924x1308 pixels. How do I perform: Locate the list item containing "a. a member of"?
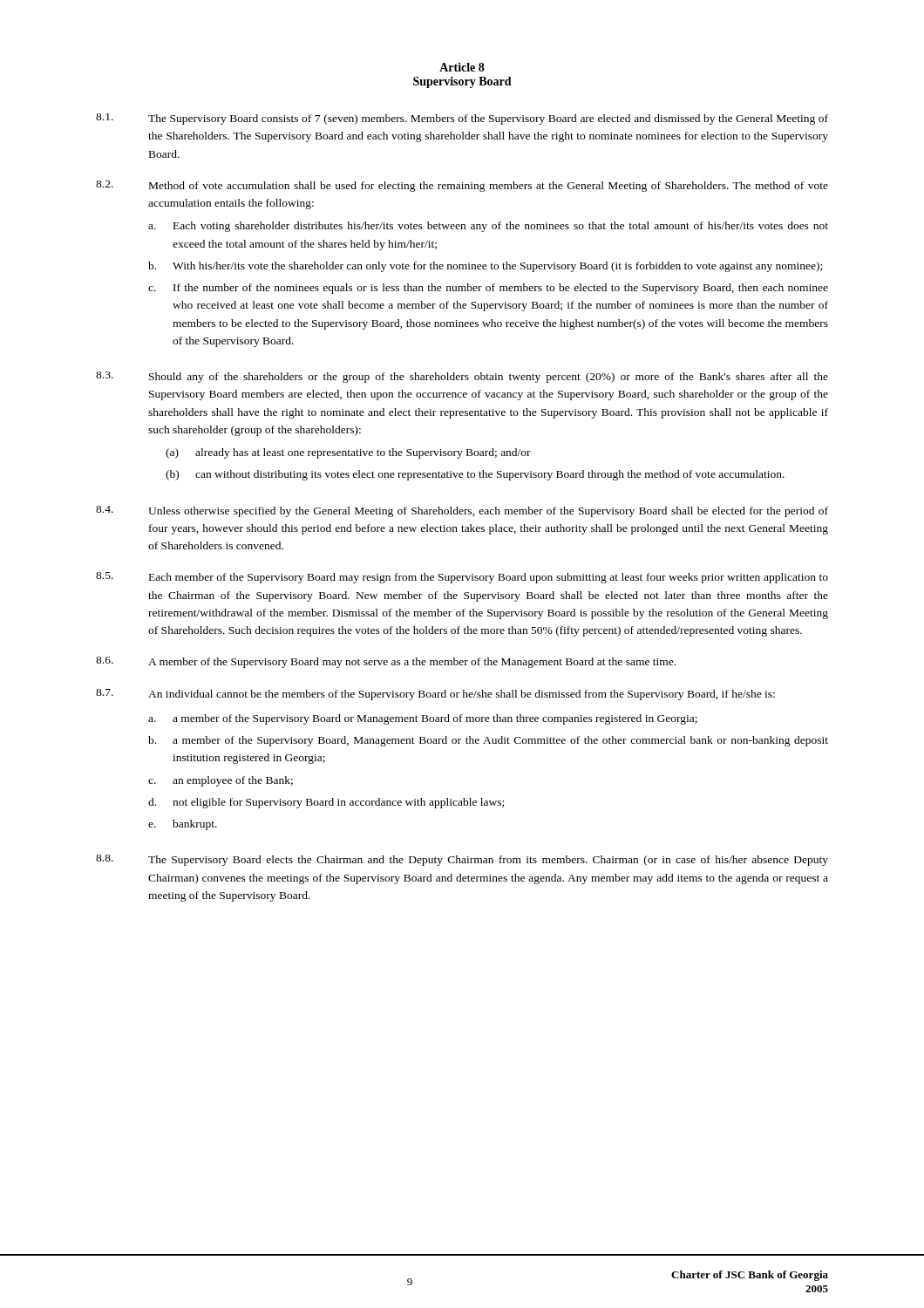click(488, 718)
